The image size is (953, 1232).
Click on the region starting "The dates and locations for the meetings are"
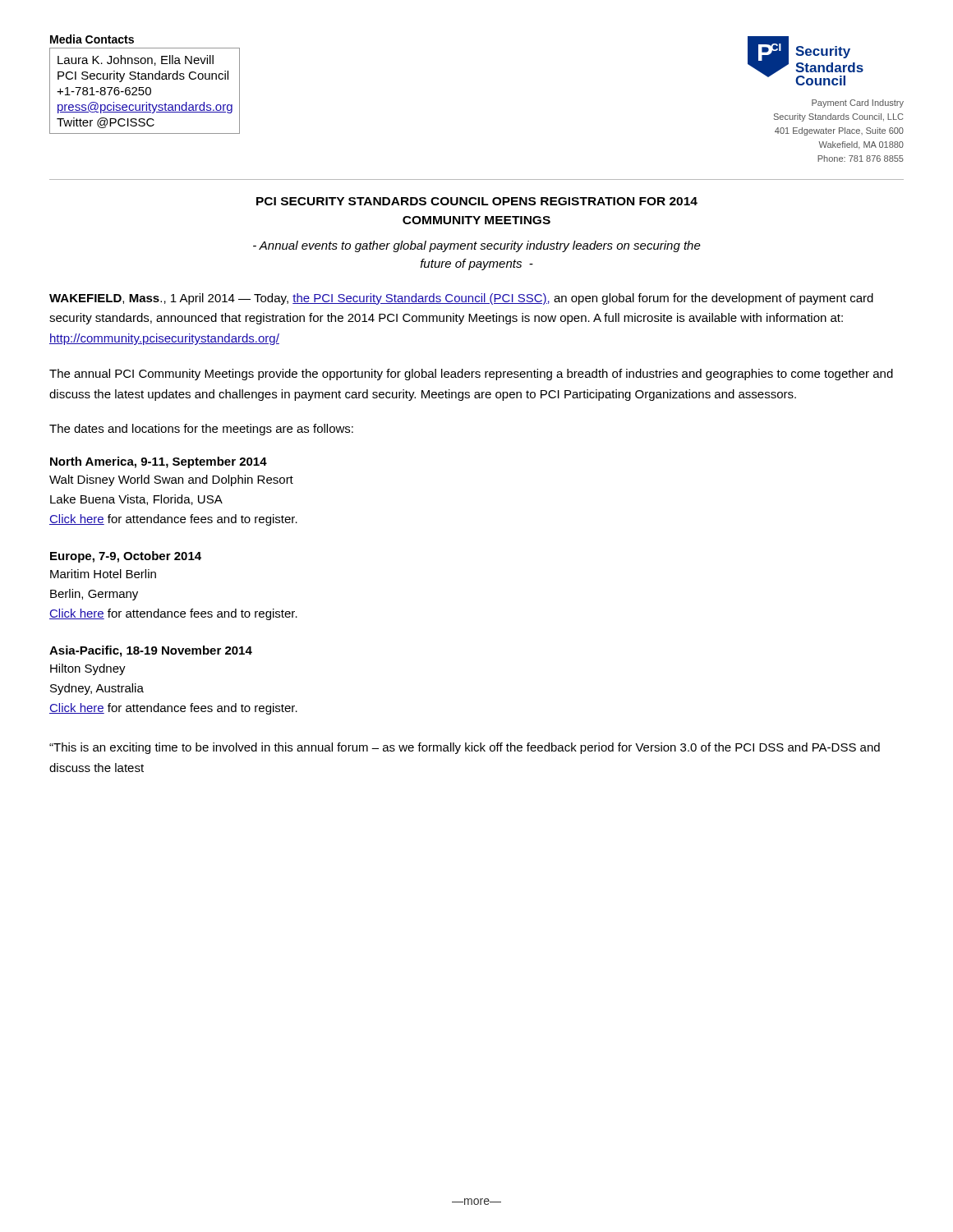tap(202, 429)
